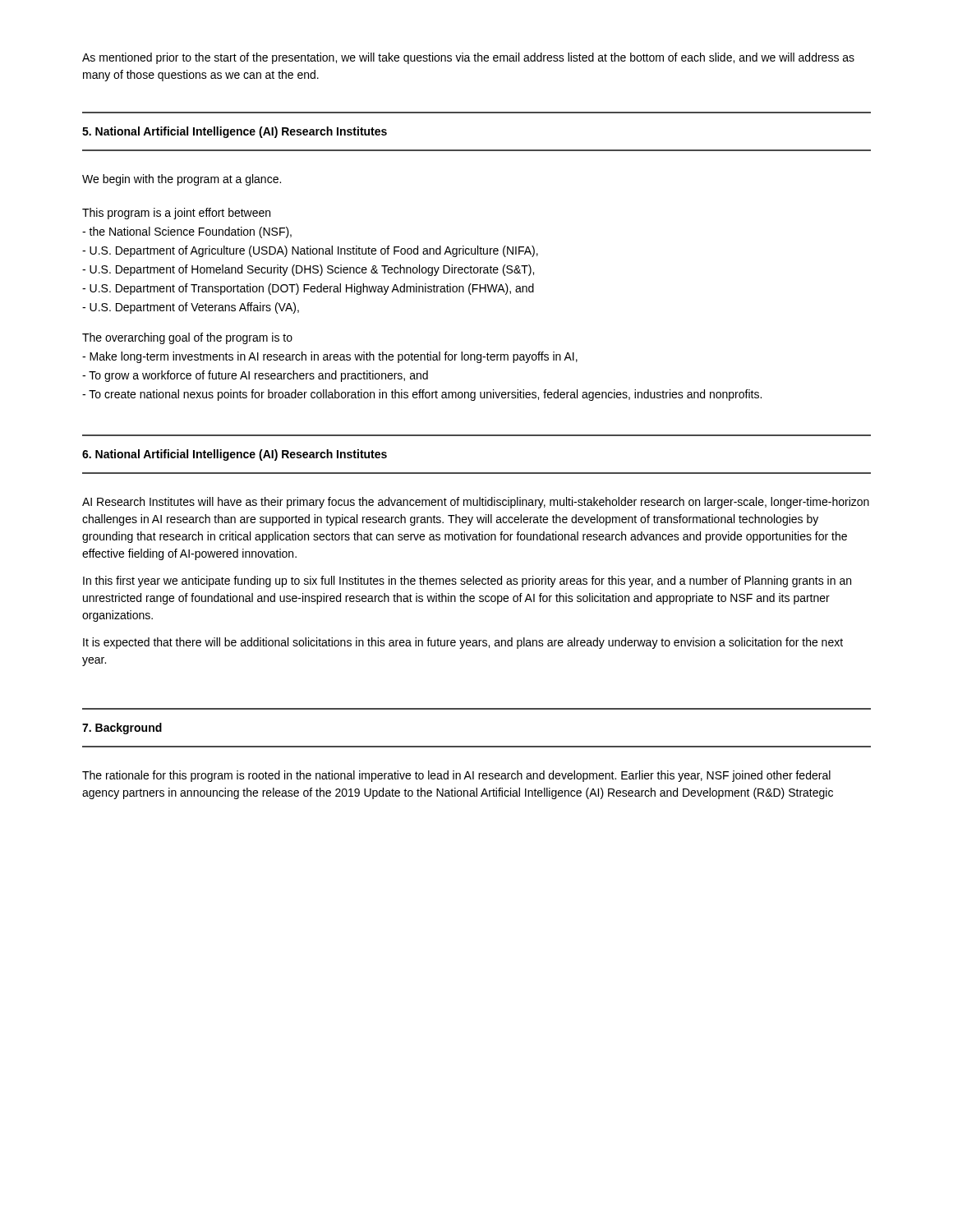
Task: Find the text block that says "AI Research Institutes will have"
Action: coord(476,528)
